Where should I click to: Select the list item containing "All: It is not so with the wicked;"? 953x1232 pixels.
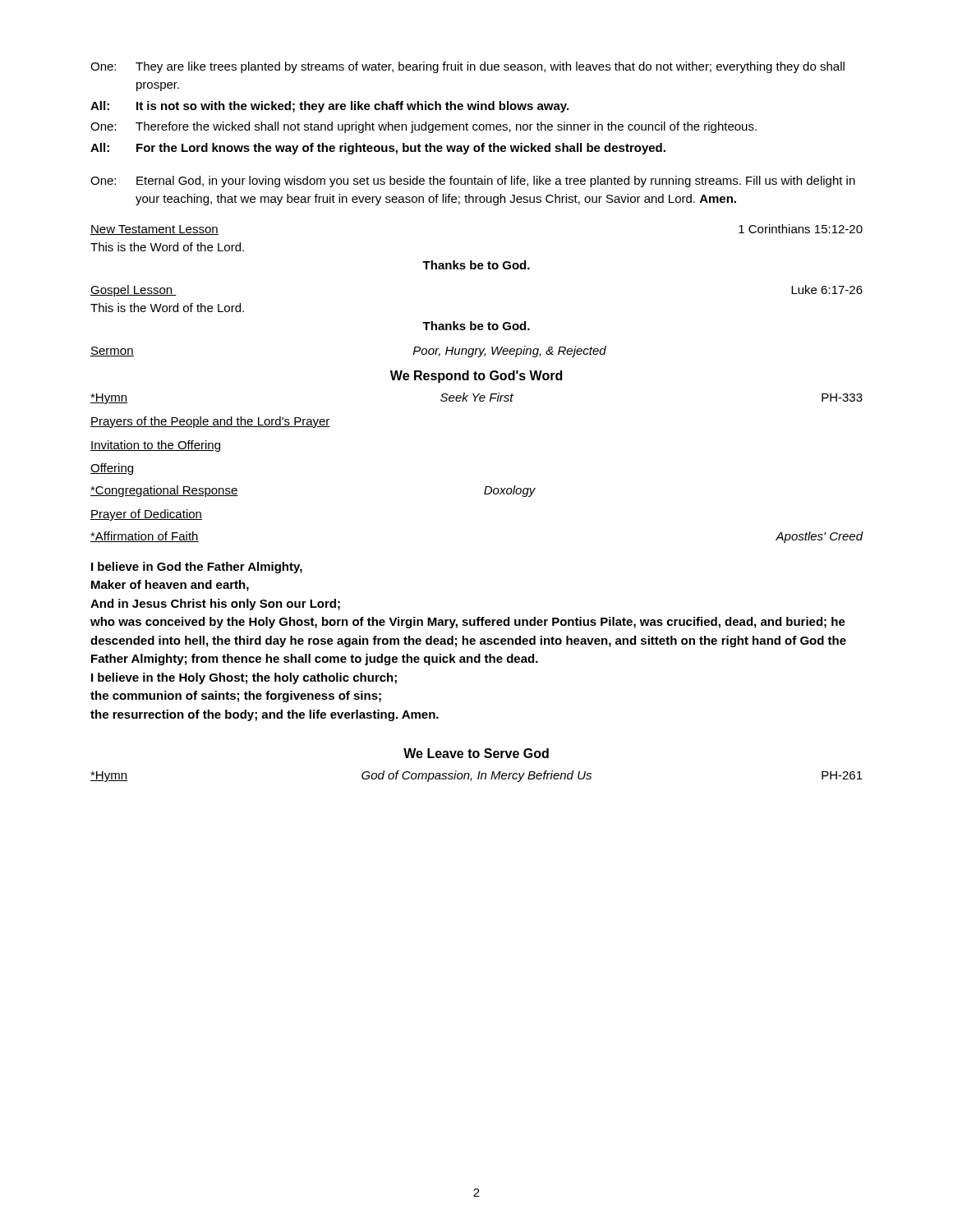pos(476,105)
